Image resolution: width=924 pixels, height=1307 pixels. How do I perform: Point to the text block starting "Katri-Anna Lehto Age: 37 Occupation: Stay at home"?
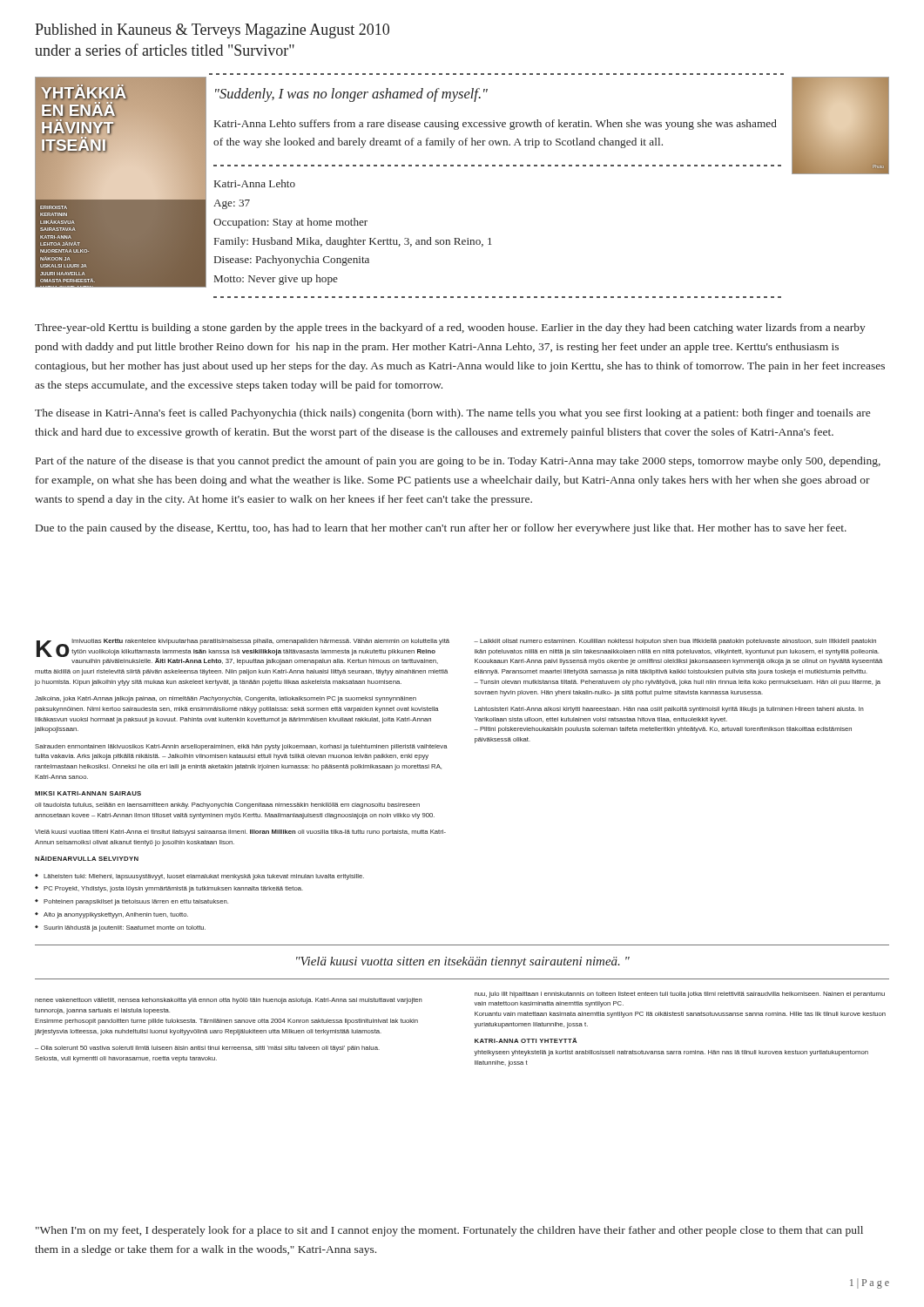point(353,231)
